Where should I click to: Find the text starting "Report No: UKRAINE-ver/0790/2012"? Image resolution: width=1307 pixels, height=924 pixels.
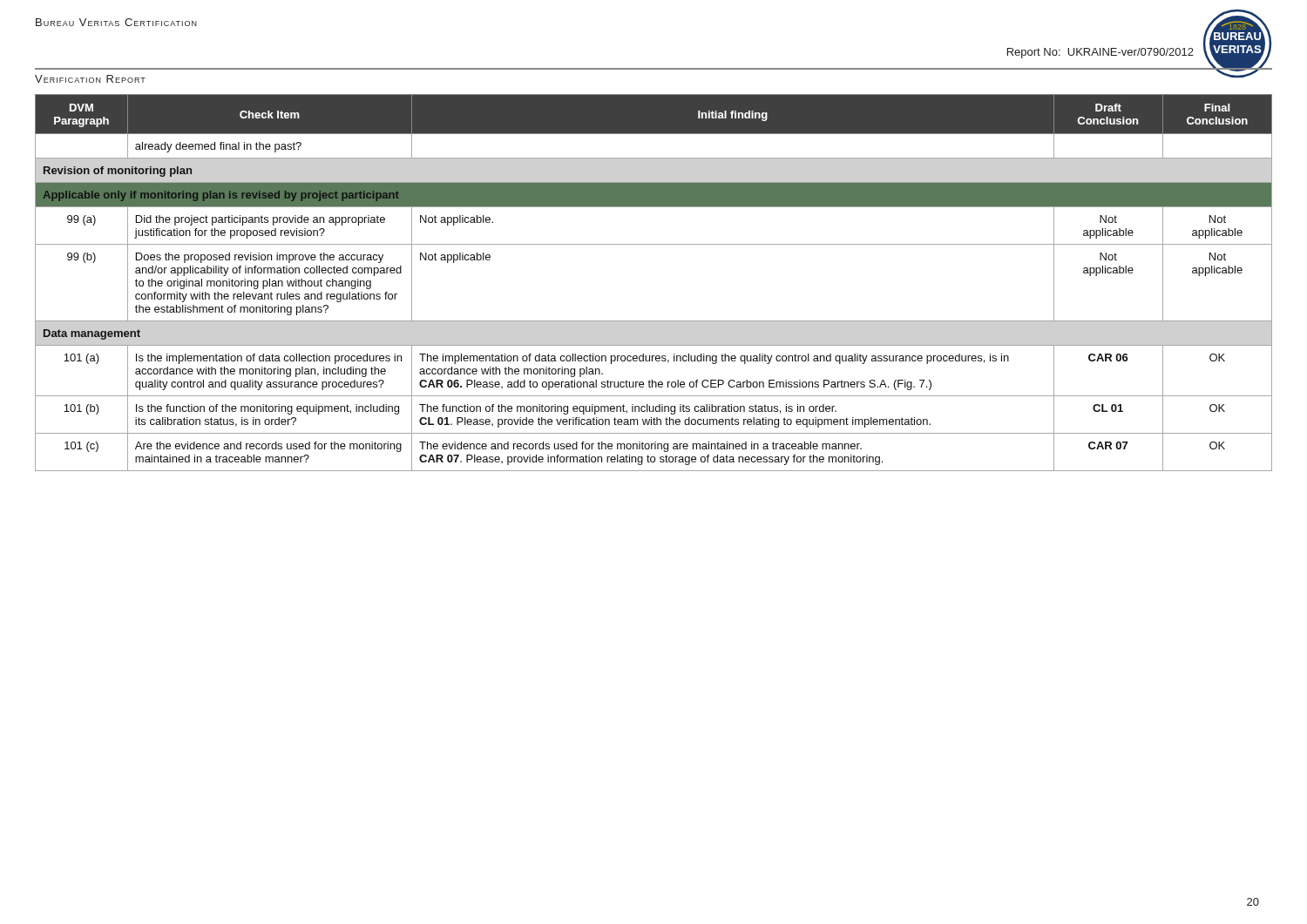pos(1100,52)
